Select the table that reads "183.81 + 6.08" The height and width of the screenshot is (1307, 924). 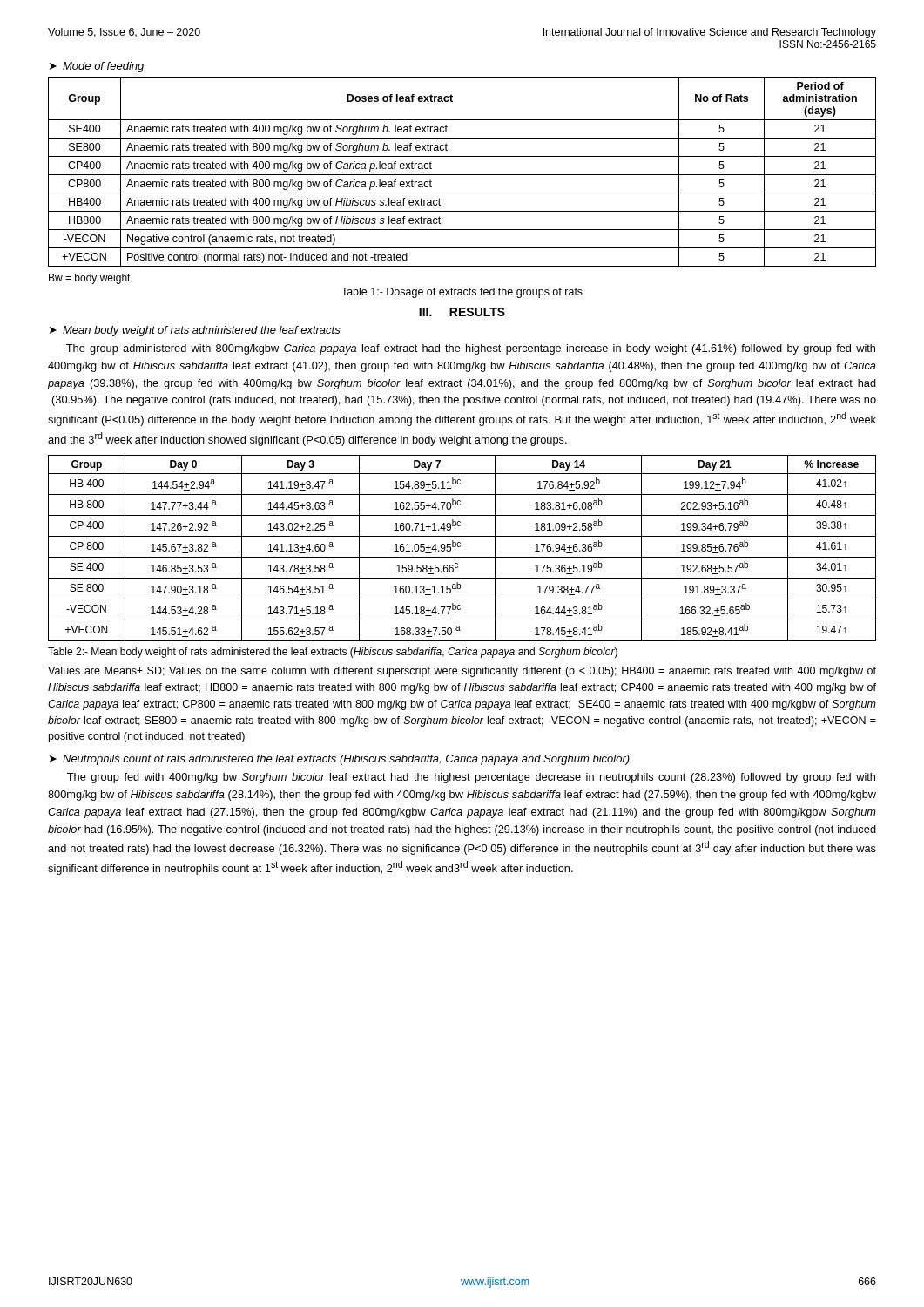click(462, 548)
